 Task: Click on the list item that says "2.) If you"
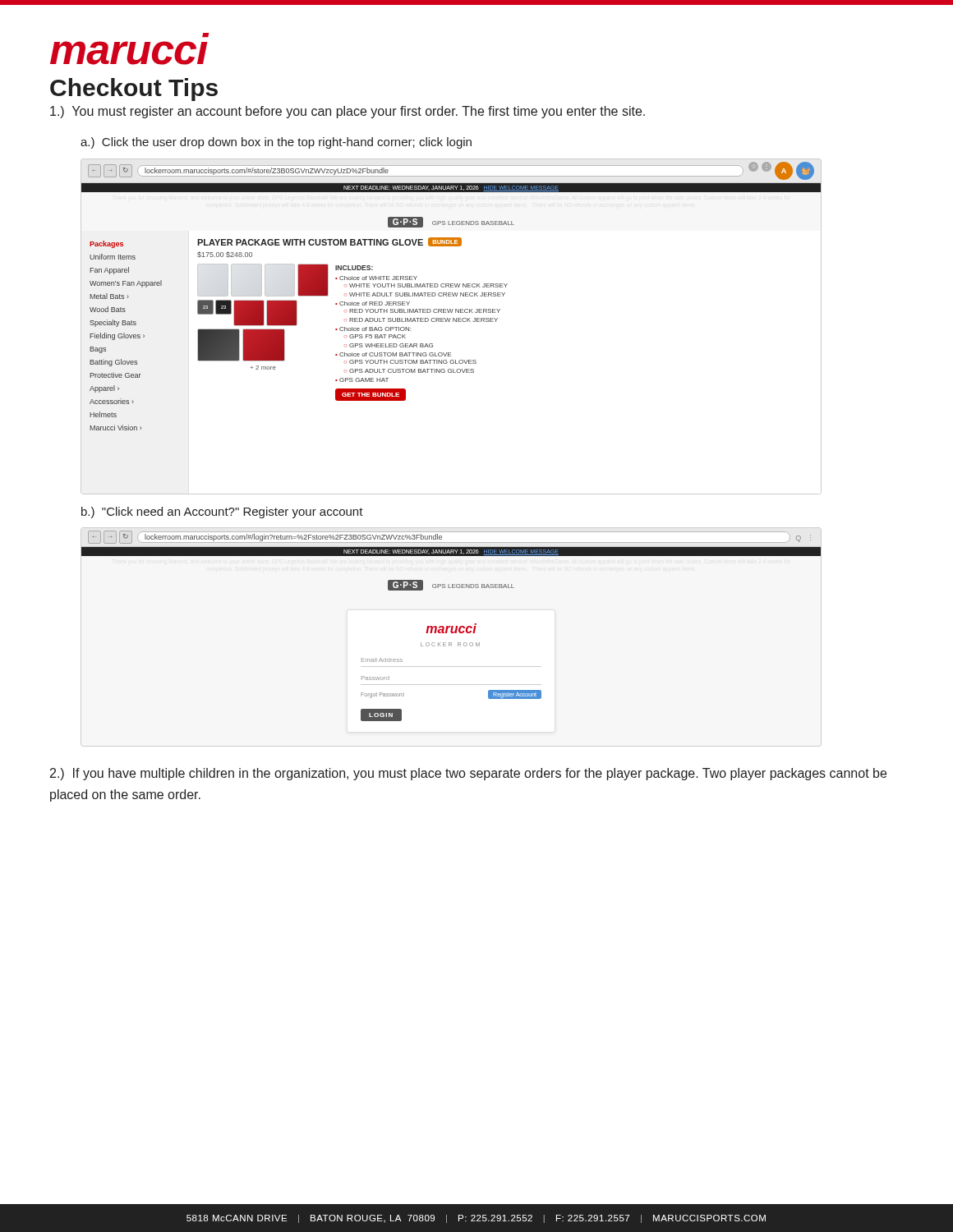pyautogui.click(x=468, y=784)
